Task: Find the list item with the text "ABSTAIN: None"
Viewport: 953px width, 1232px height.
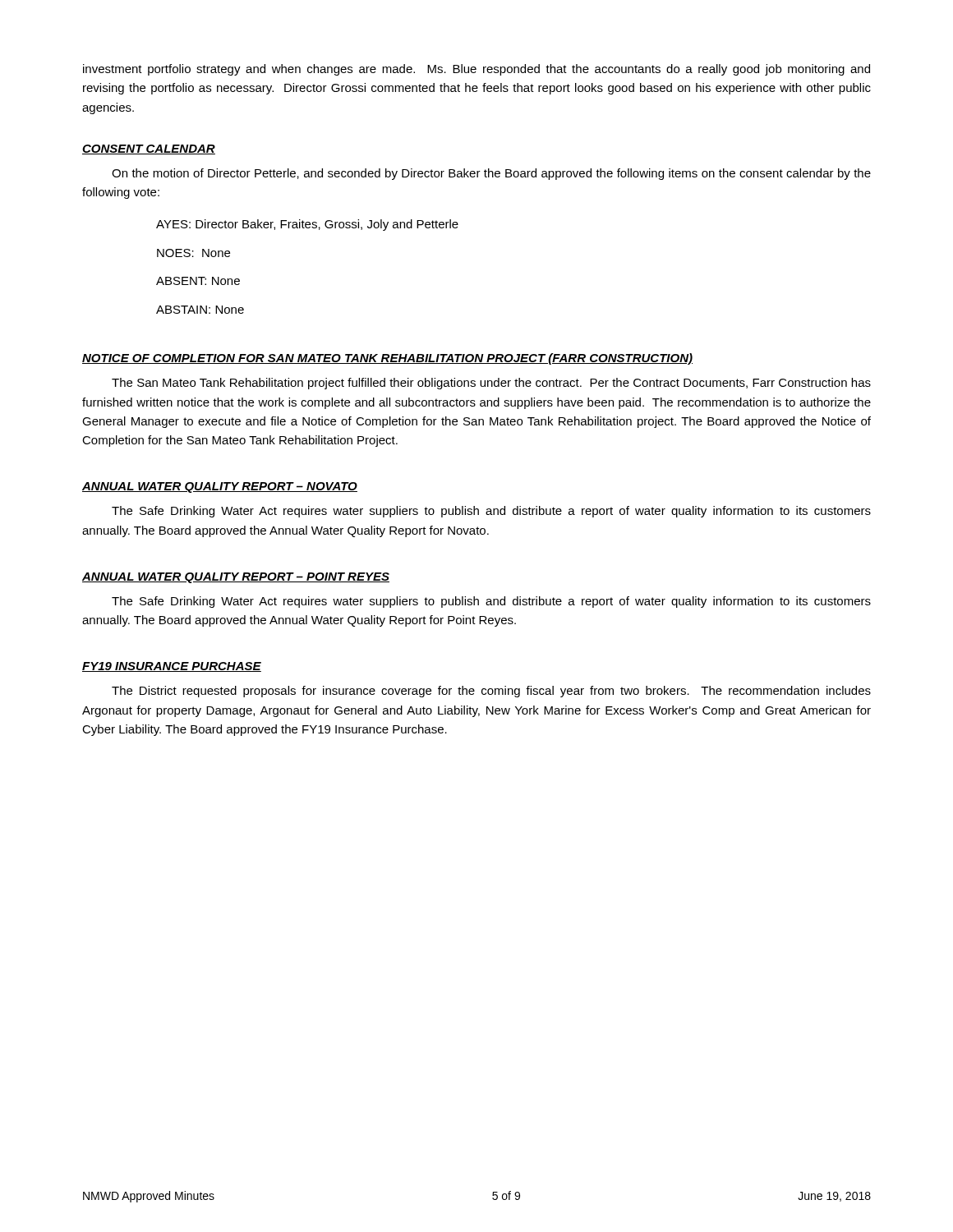Action: point(200,309)
